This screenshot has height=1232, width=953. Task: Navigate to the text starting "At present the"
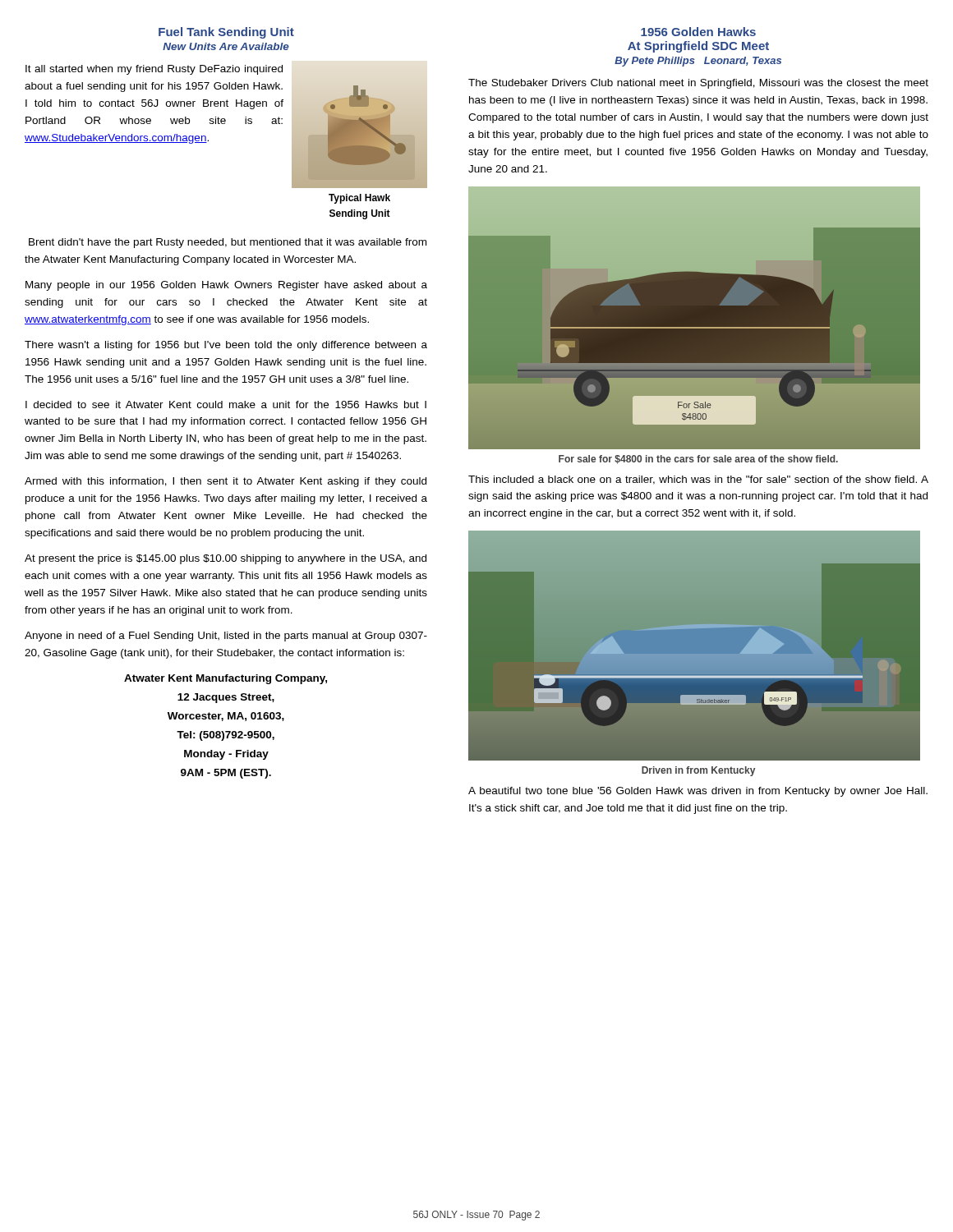226,584
